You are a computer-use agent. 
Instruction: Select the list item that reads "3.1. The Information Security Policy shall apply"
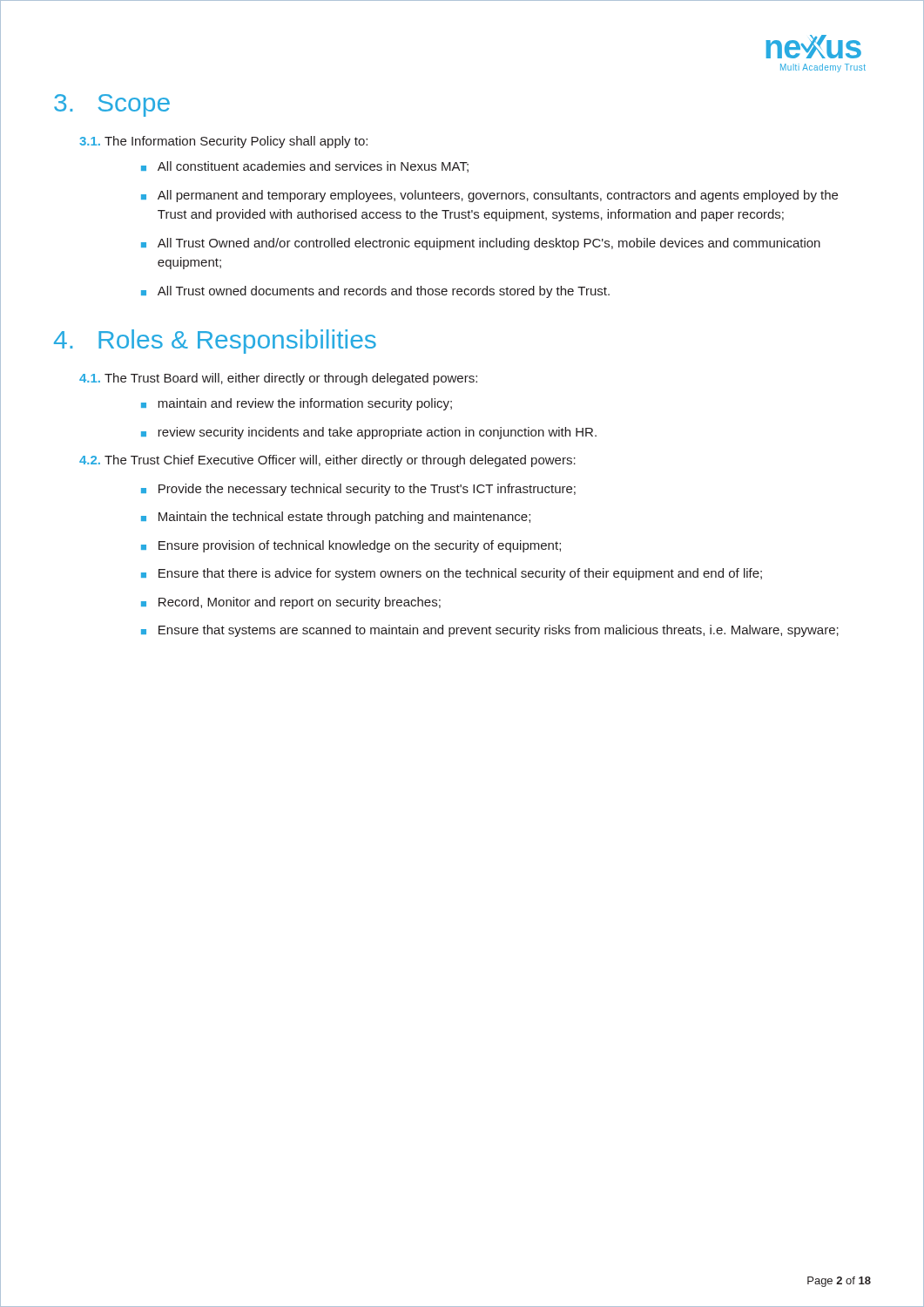224,141
